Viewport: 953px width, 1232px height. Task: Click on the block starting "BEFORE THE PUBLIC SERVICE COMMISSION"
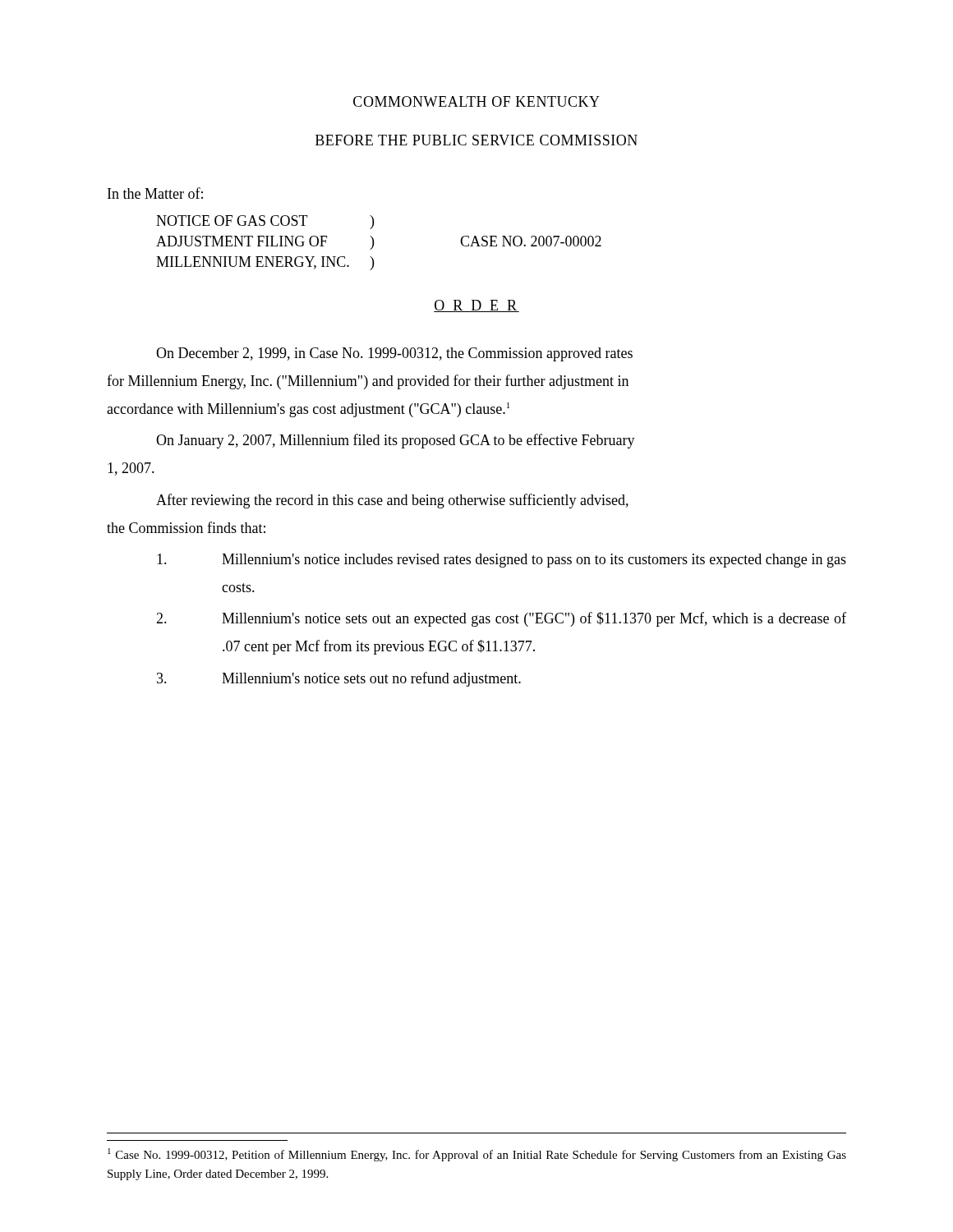(x=476, y=141)
